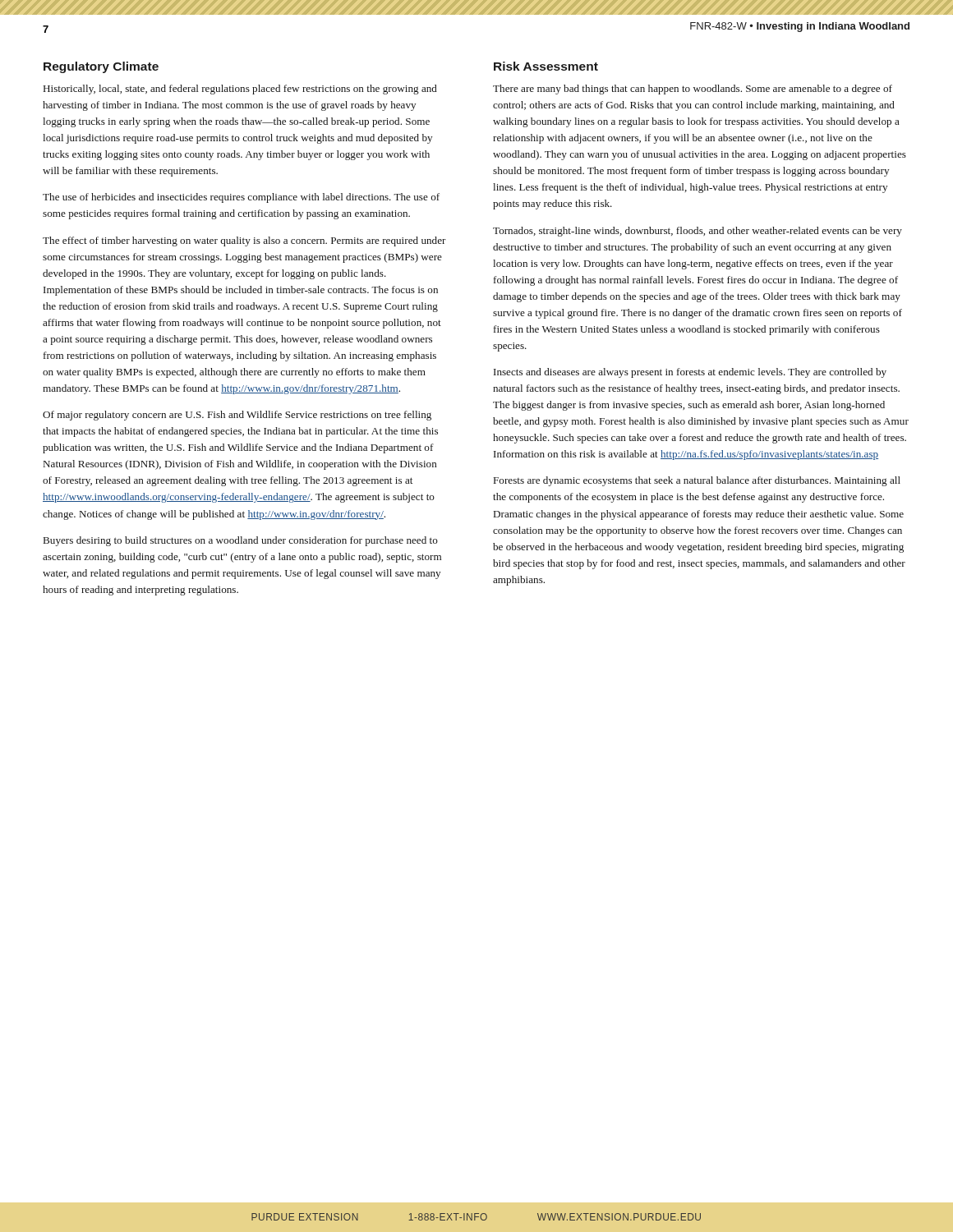This screenshot has width=953, height=1232.
Task: Locate the region starting "Forests are dynamic ecosystems that seek a"
Action: [x=702, y=530]
